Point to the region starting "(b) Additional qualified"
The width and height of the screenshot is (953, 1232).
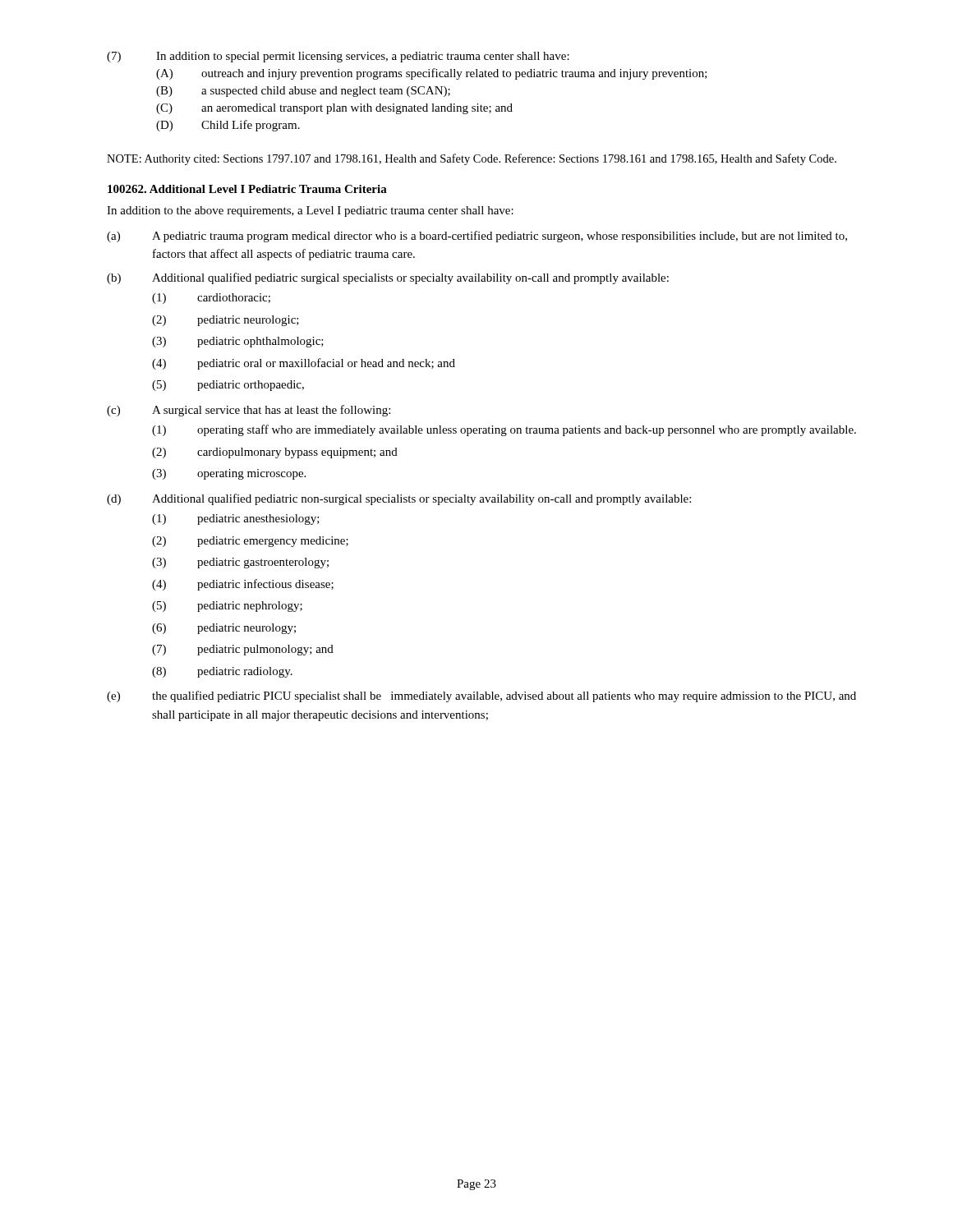(x=489, y=277)
